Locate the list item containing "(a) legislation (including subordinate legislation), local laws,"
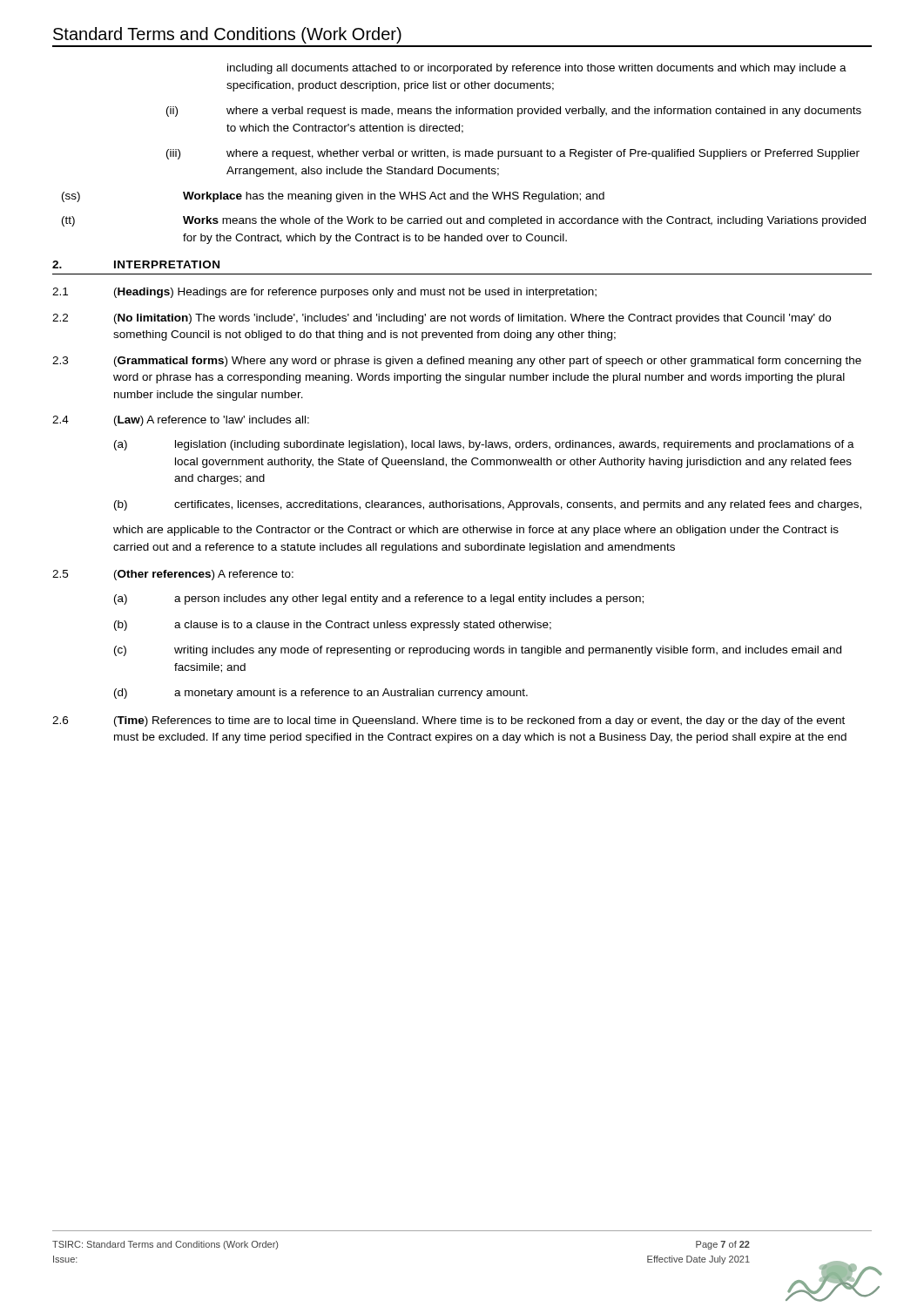The width and height of the screenshot is (924, 1307). (492, 461)
